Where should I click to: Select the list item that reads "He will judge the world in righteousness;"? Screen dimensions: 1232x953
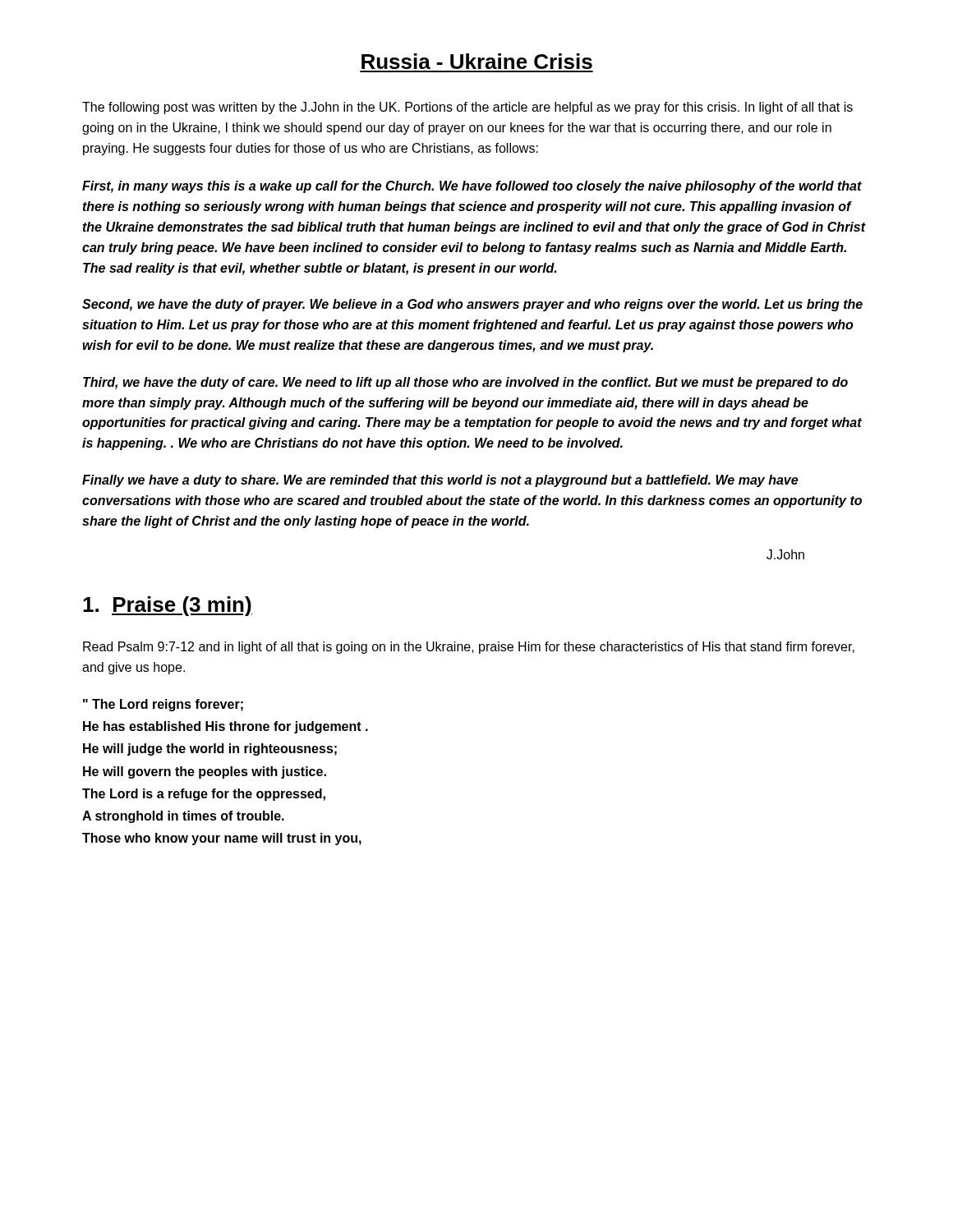210,749
